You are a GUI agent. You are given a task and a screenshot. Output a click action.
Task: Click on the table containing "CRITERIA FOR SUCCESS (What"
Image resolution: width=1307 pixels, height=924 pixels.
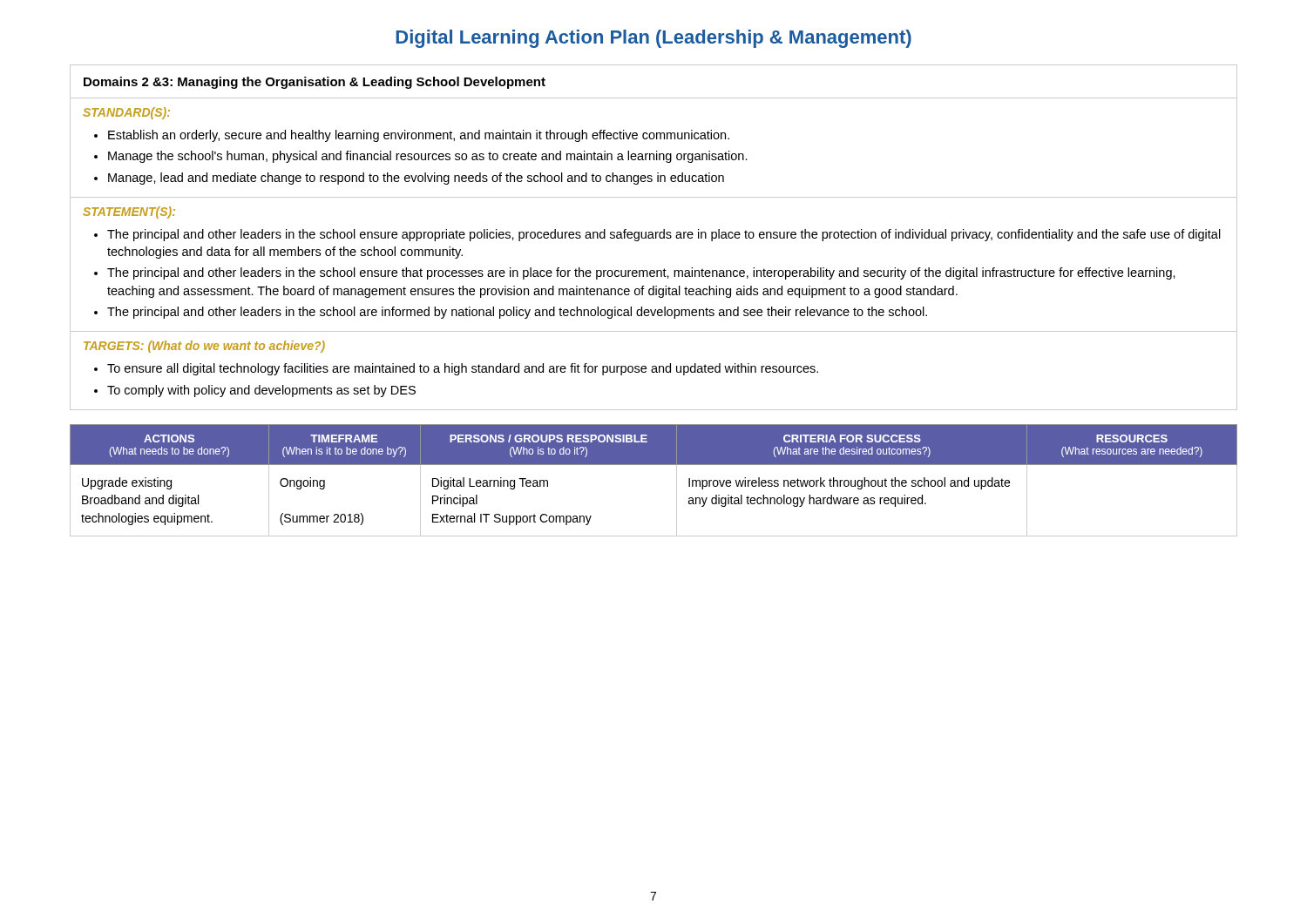(x=654, y=480)
